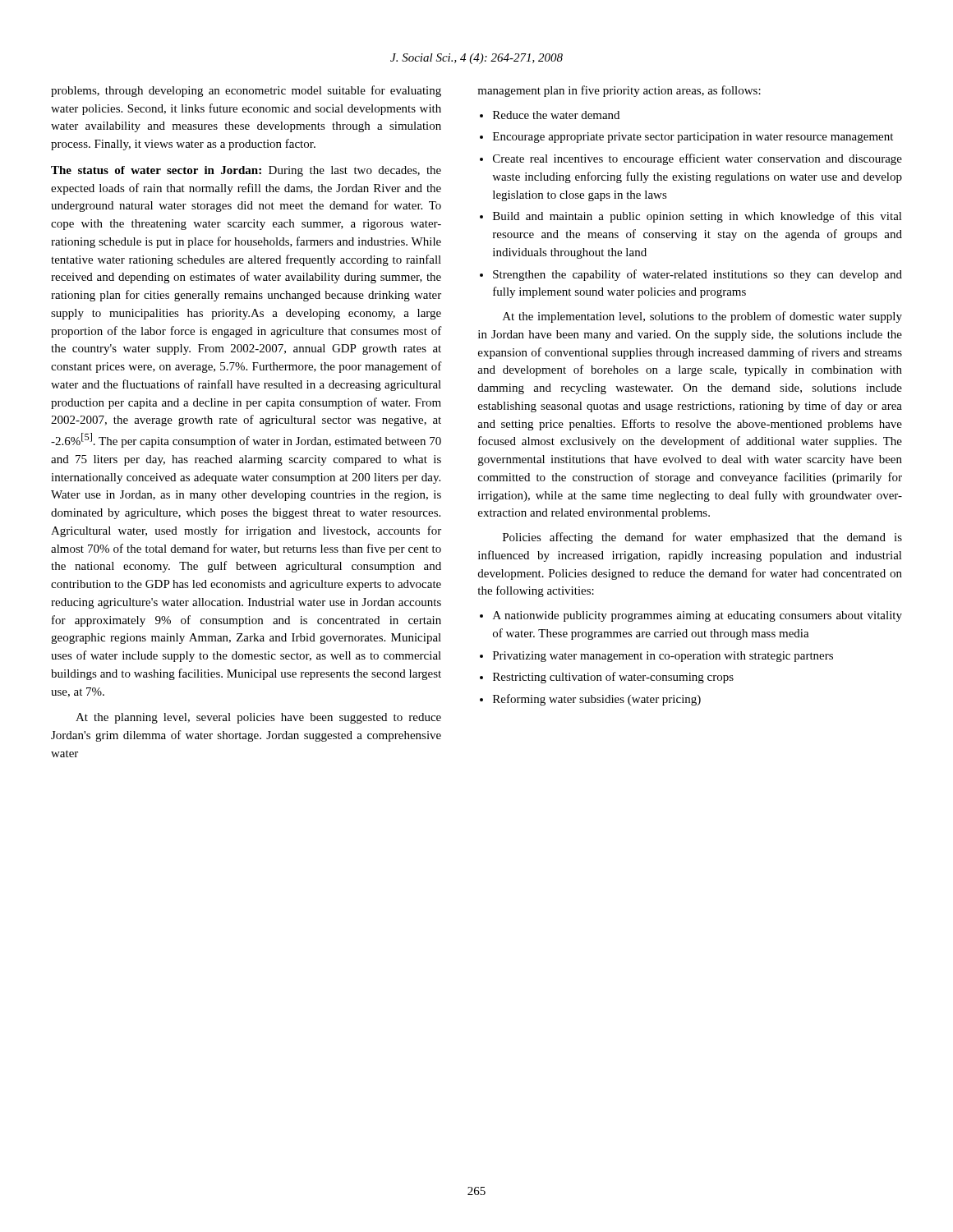Viewport: 953px width, 1232px height.
Task: Where is the passage that starts "A nationwide publicity programmes aiming at educating consumers"?
Action: click(x=690, y=625)
